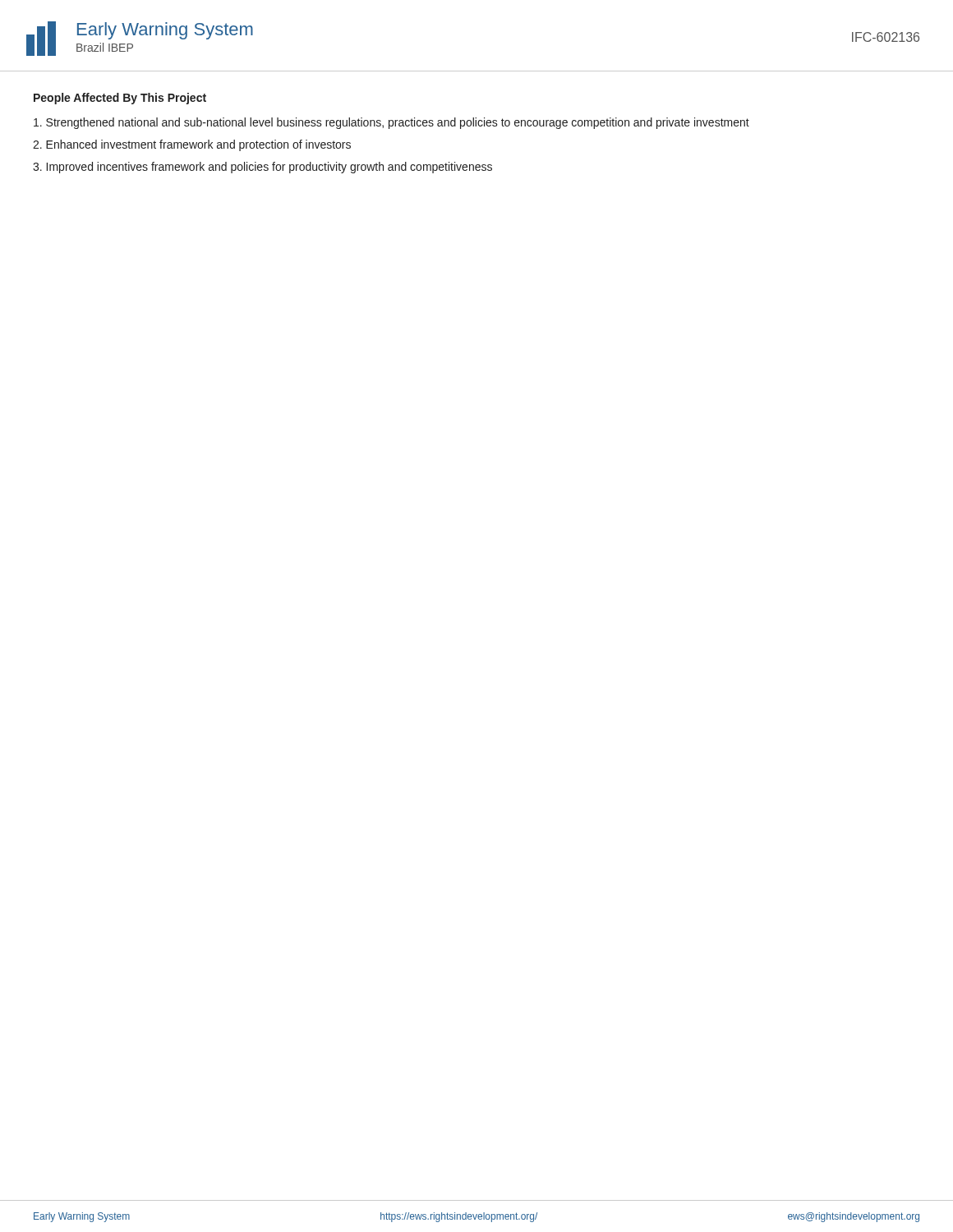Image resolution: width=953 pixels, height=1232 pixels.
Task: Find the list item that reads "Strengthened national and sub-national level business regulations, practices"
Action: point(391,122)
